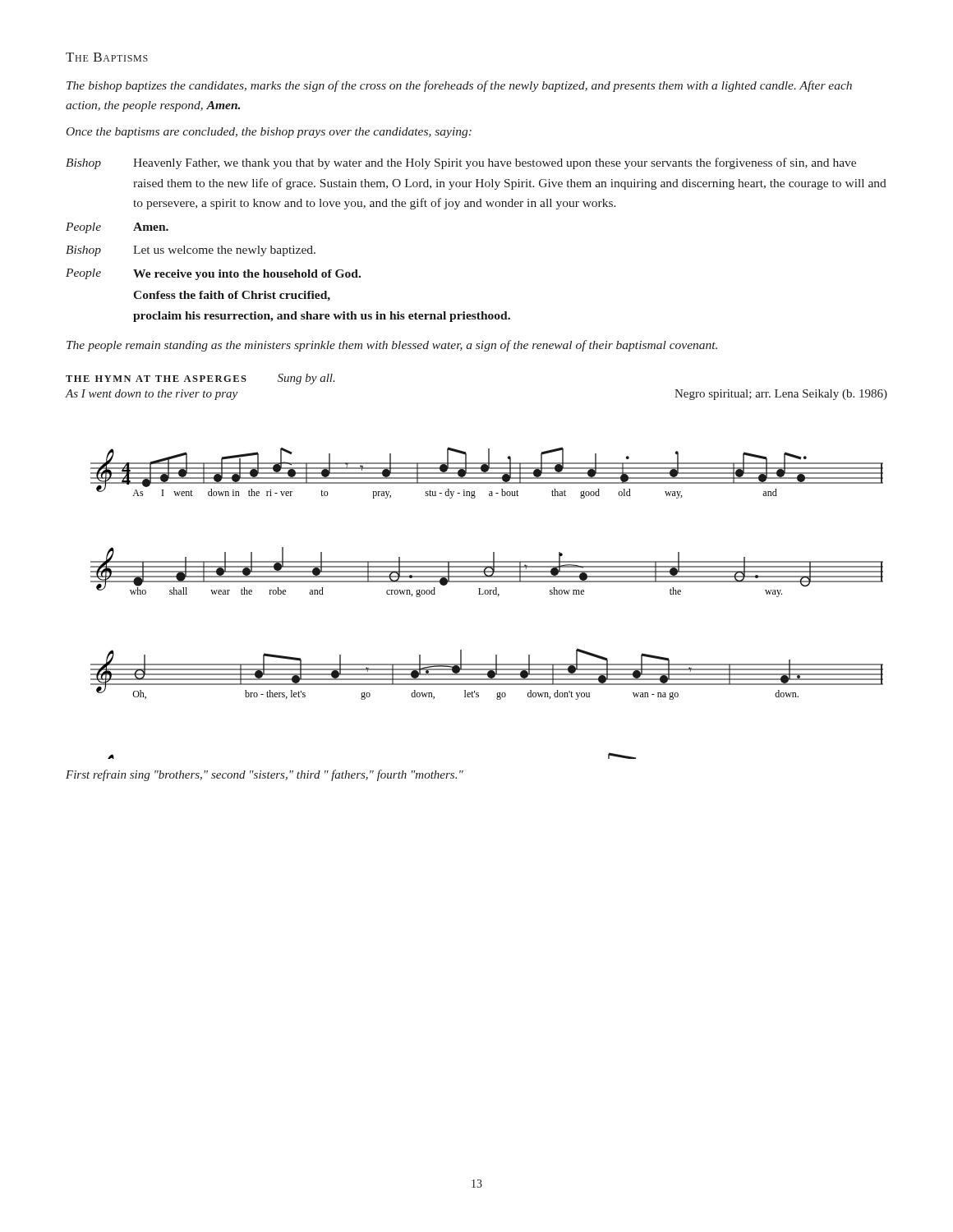
Task: Select the caption
Action: point(264,774)
